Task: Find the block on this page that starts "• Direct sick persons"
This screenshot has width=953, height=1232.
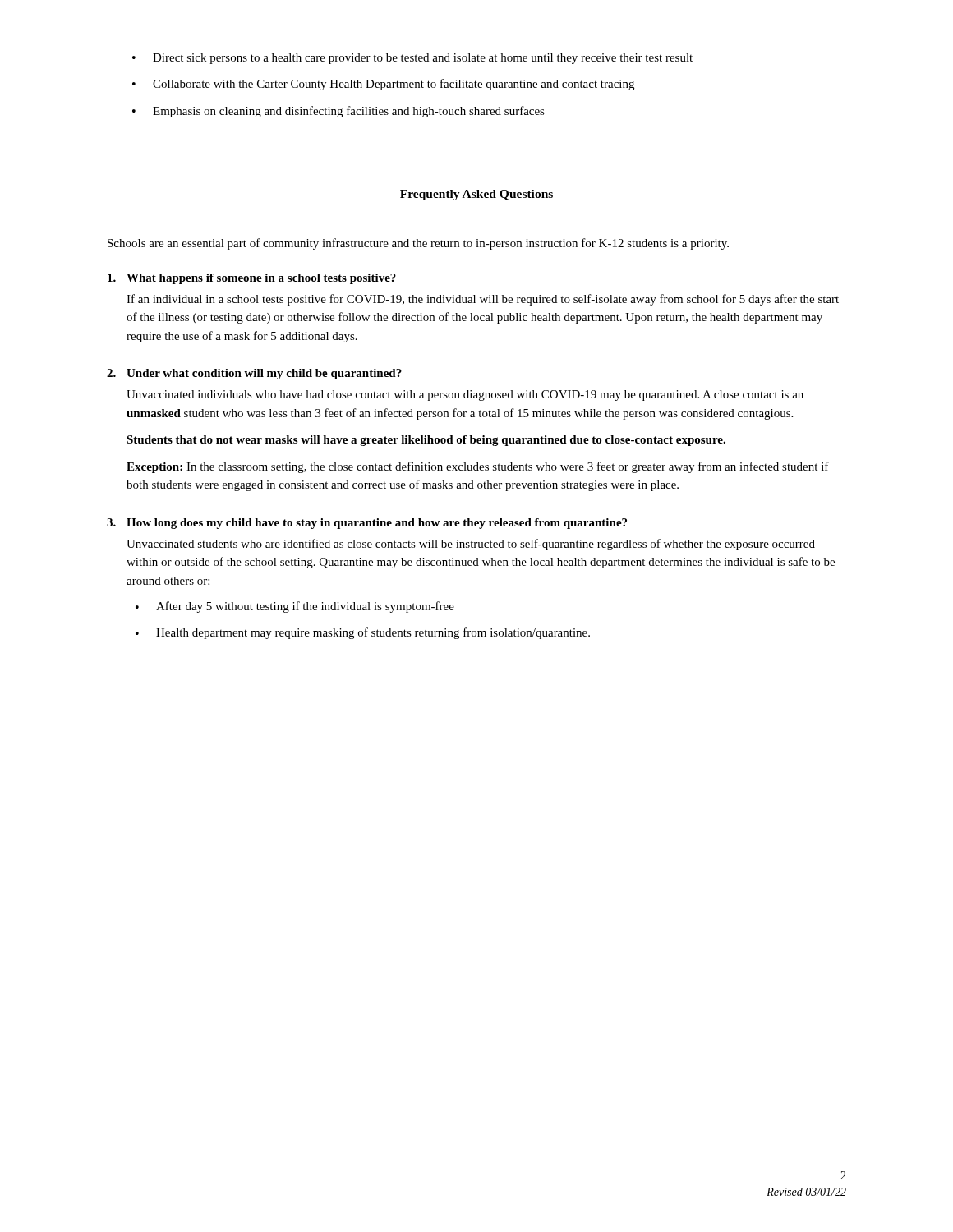Action: (x=489, y=58)
